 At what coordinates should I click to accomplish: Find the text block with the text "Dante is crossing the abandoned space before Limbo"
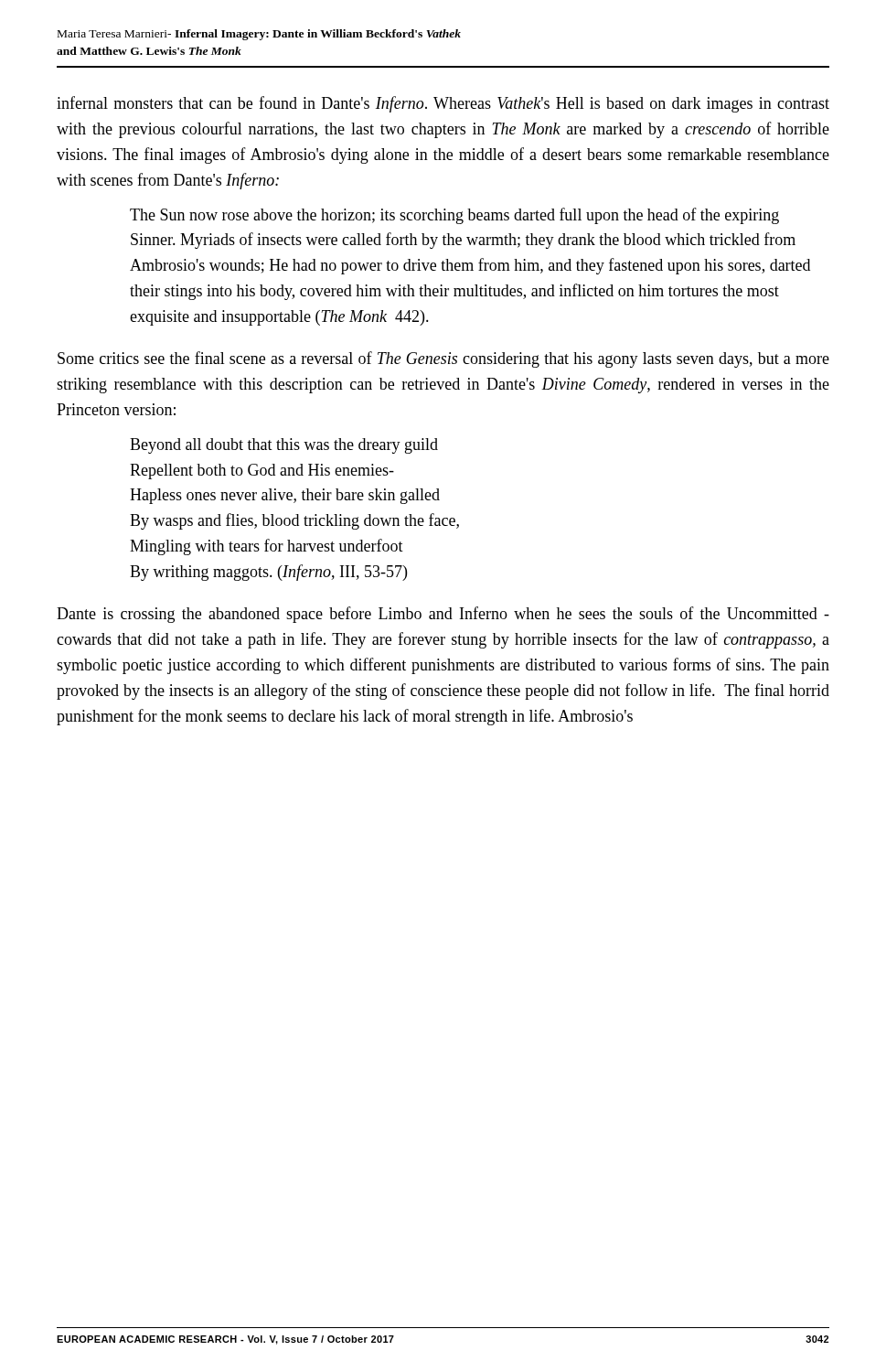(443, 665)
